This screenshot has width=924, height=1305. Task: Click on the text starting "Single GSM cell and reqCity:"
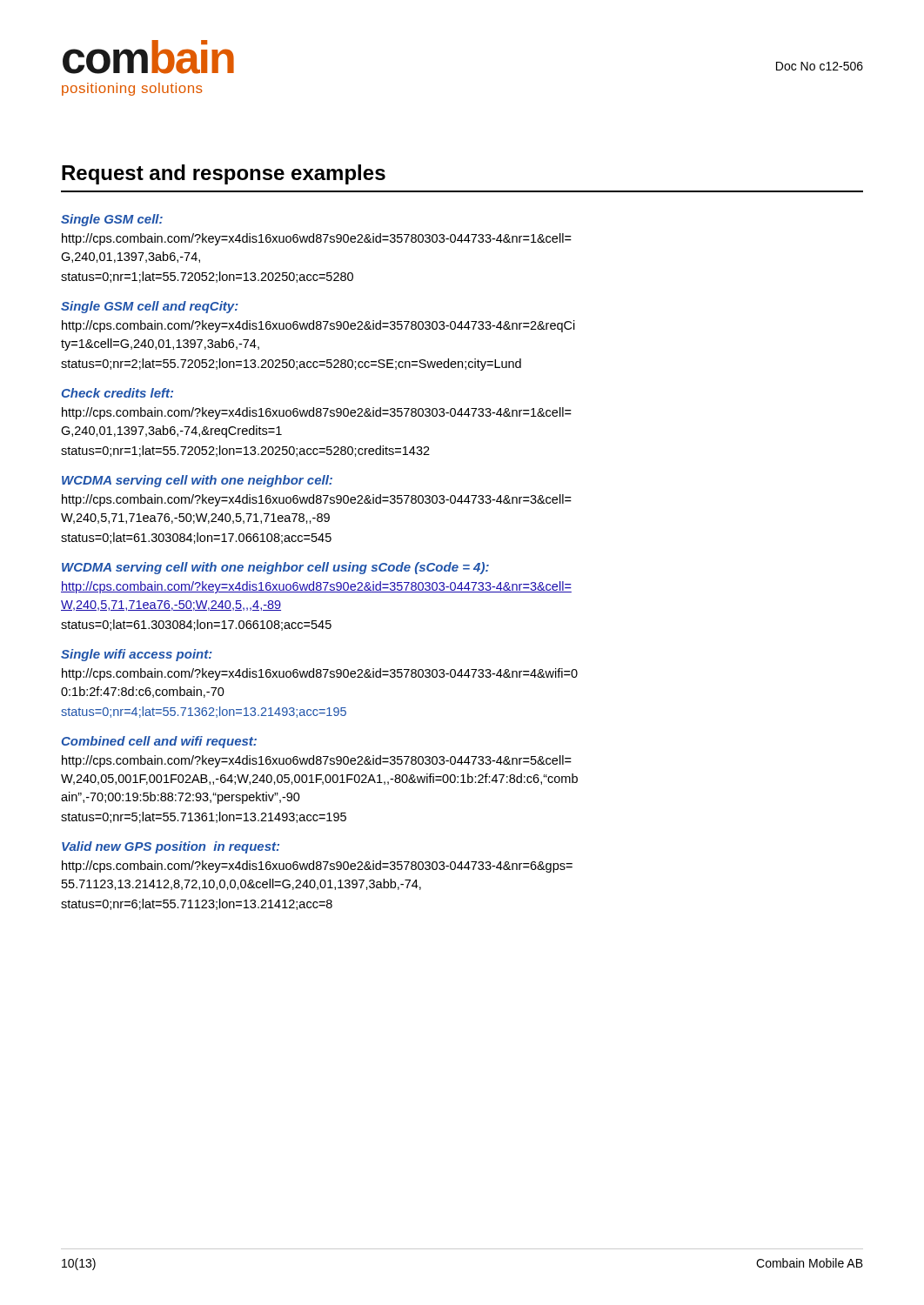click(x=150, y=306)
